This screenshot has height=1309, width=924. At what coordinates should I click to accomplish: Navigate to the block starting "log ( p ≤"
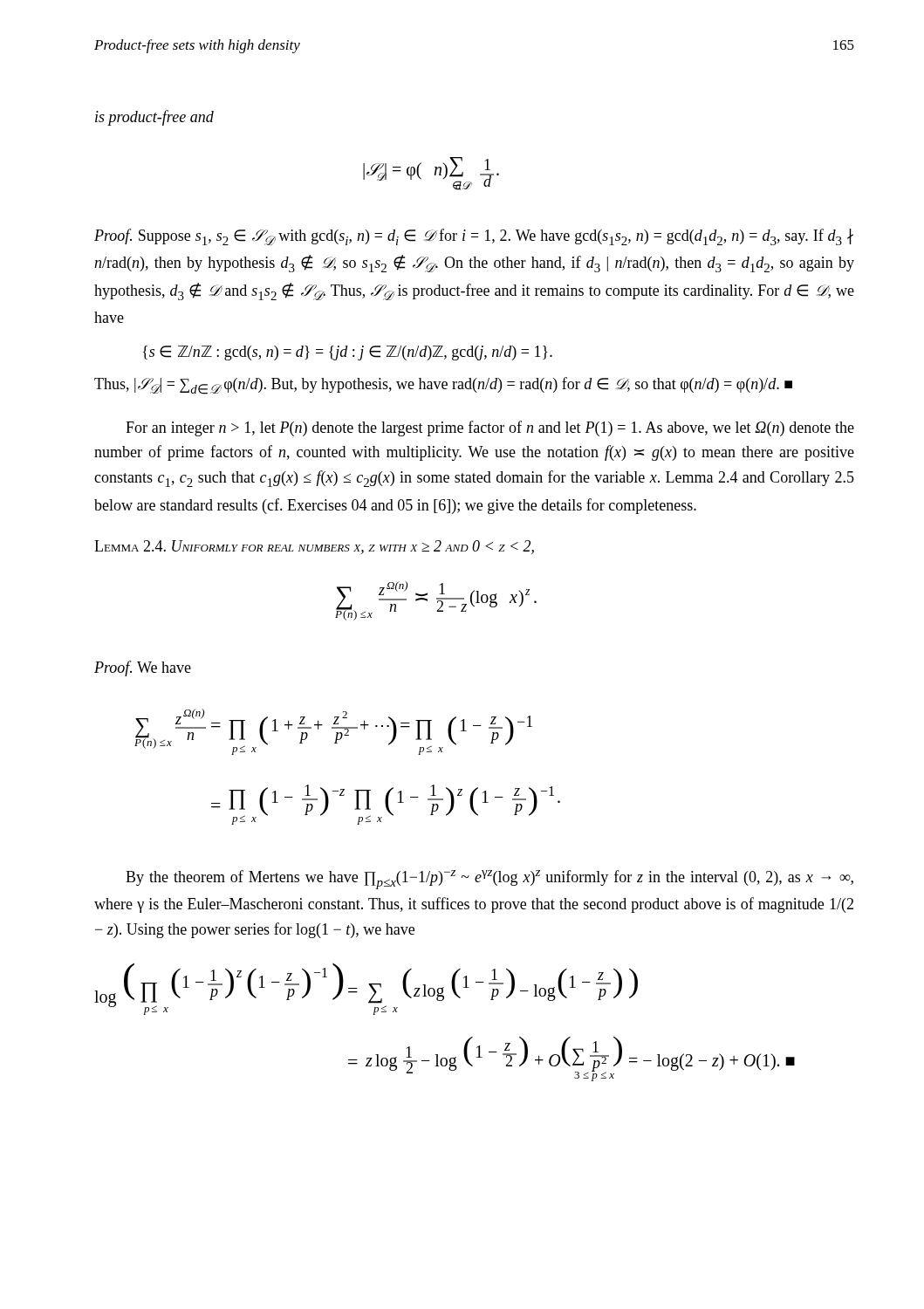(469, 1024)
